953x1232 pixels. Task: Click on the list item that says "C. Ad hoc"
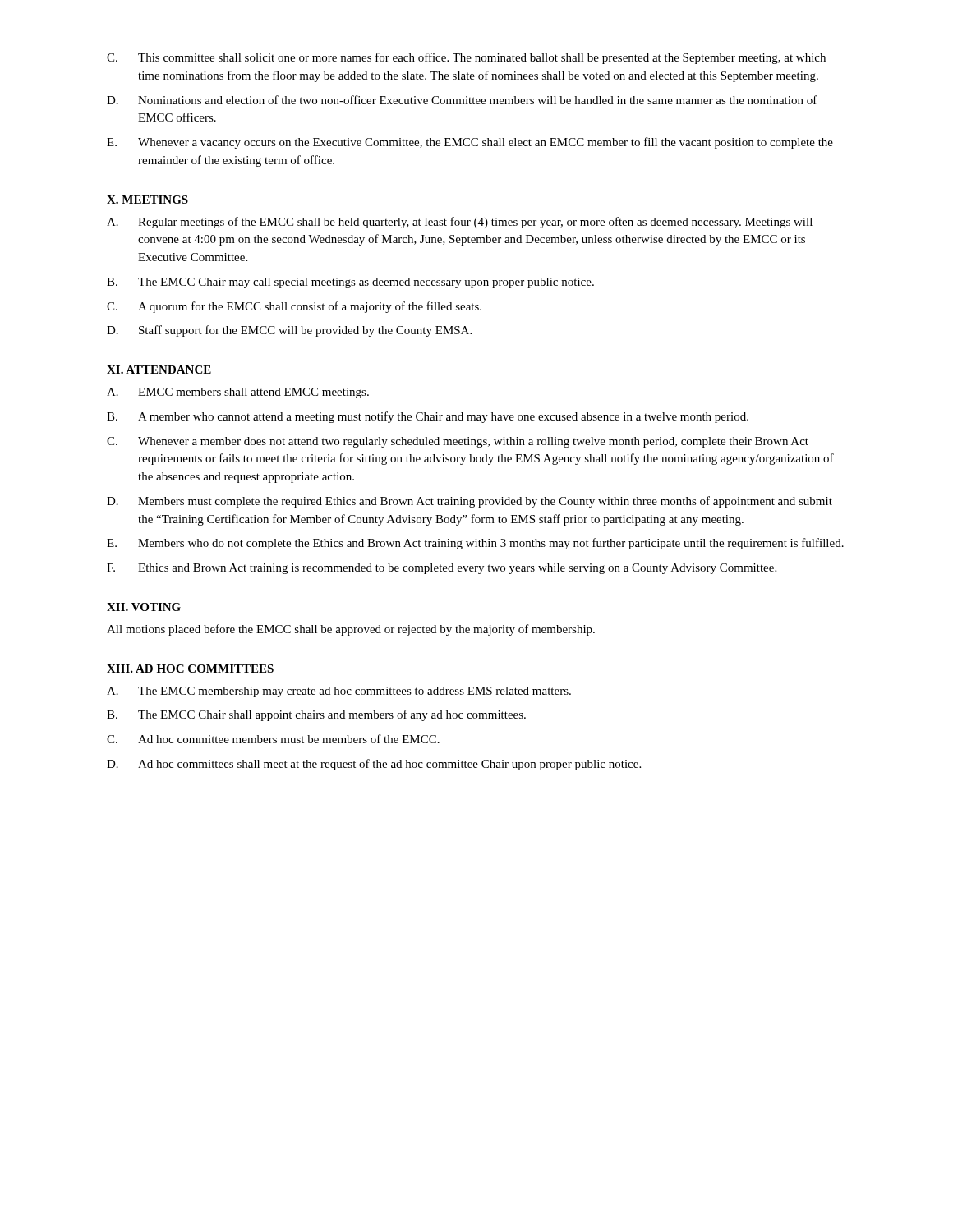273,739
